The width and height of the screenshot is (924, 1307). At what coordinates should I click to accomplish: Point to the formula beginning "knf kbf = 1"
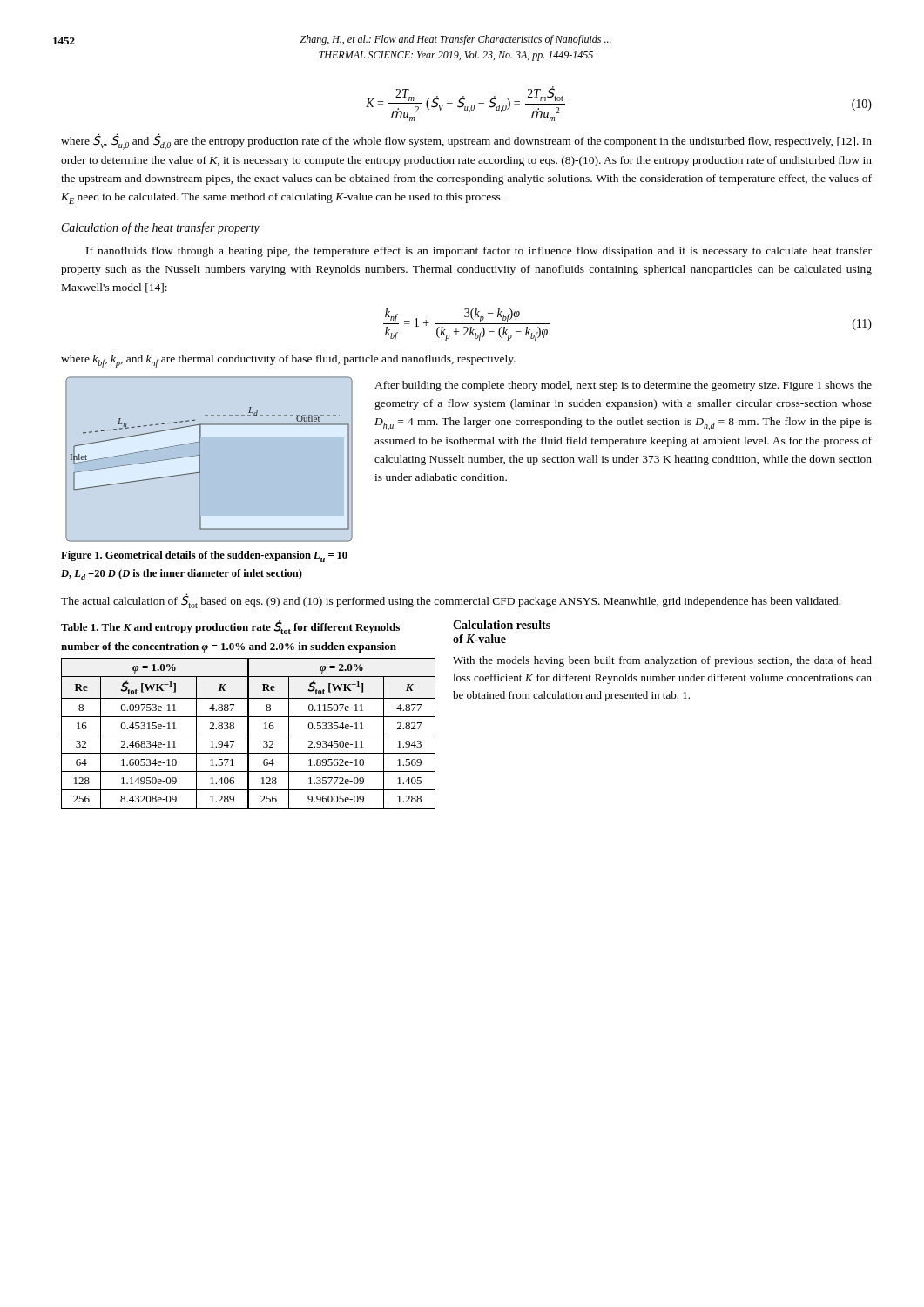pos(466,324)
